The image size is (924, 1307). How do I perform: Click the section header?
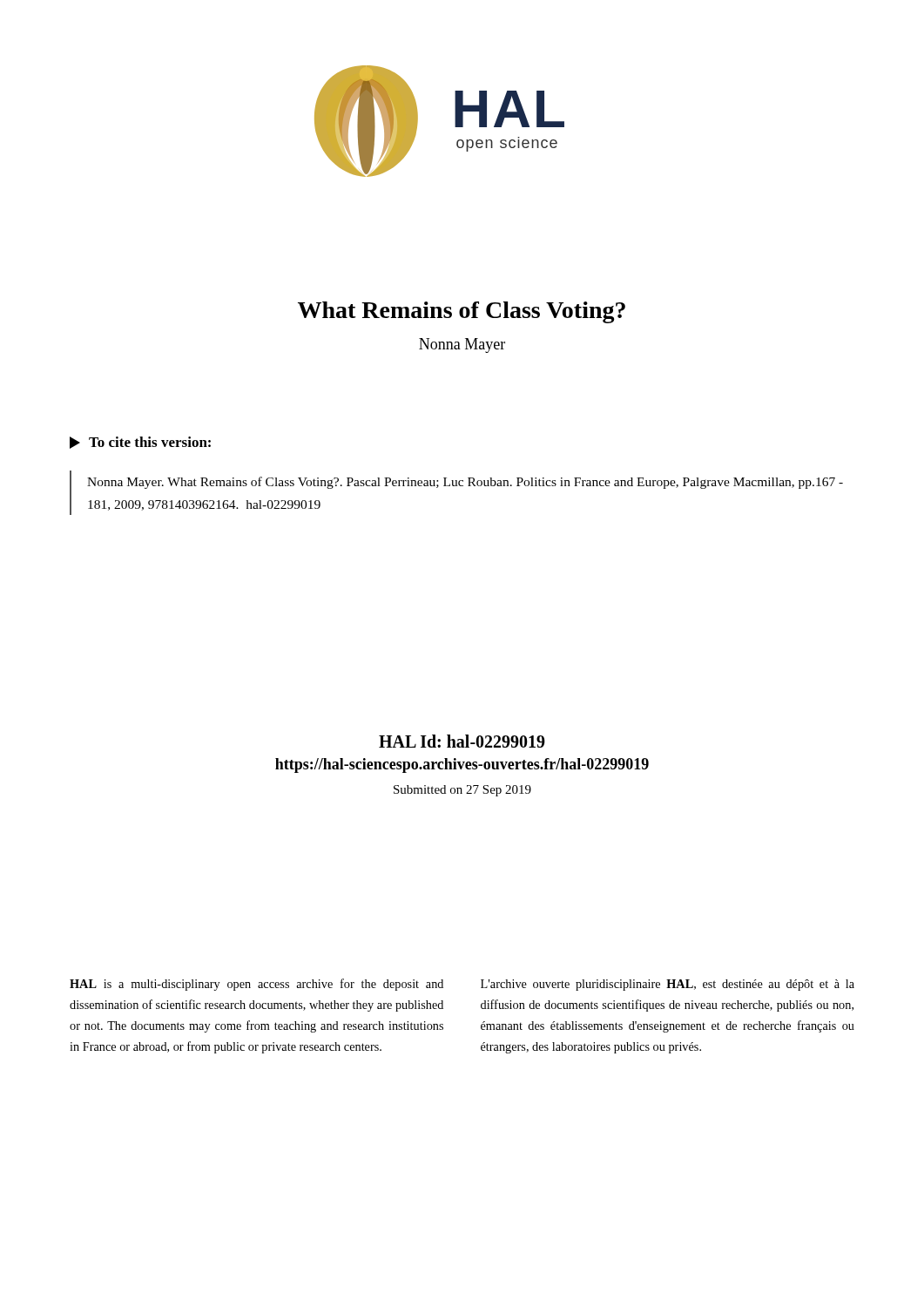click(x=462, y=443)
